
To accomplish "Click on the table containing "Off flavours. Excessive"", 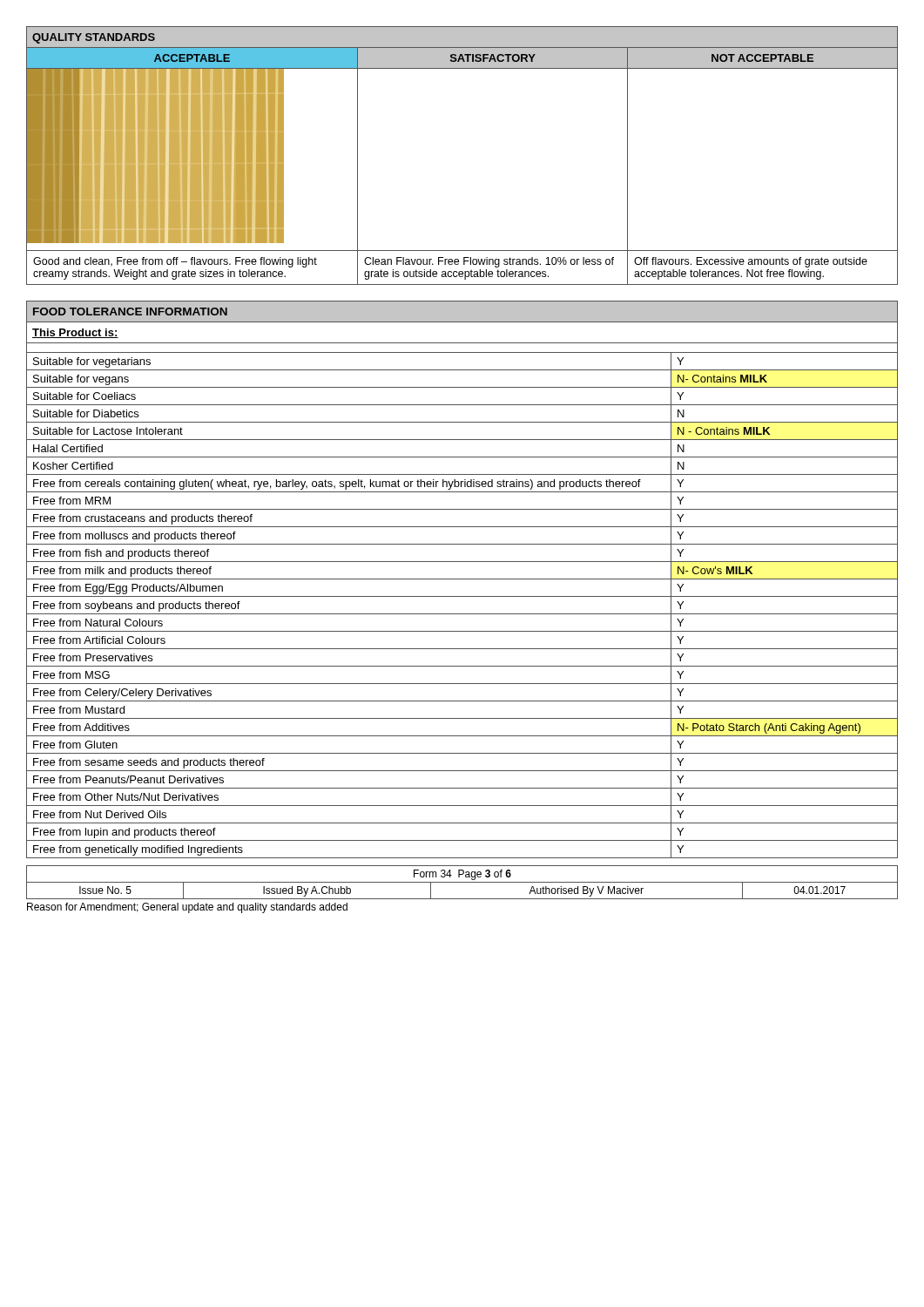I will [x=462, y=156].
